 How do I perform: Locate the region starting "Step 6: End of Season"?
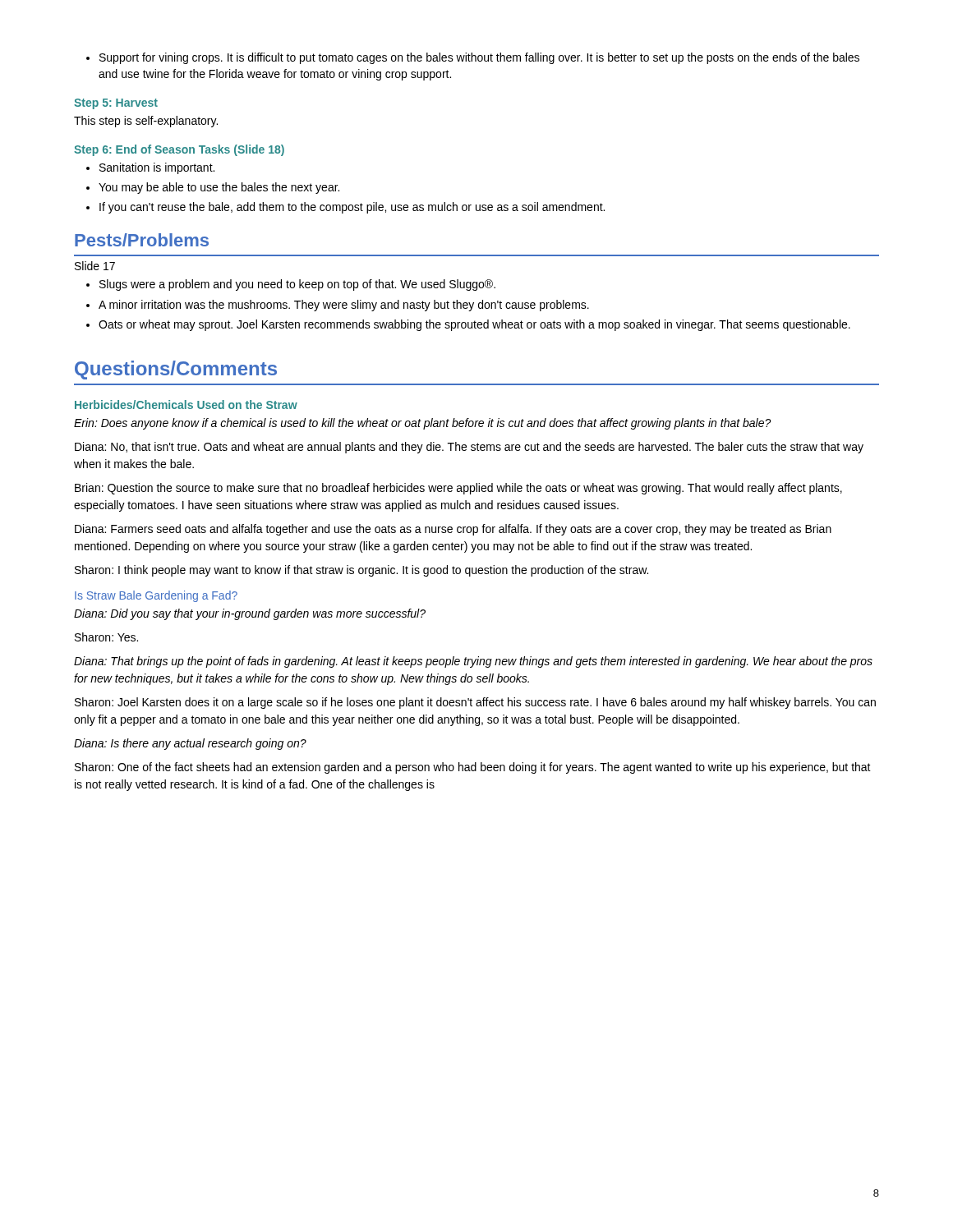coord(179,149)
